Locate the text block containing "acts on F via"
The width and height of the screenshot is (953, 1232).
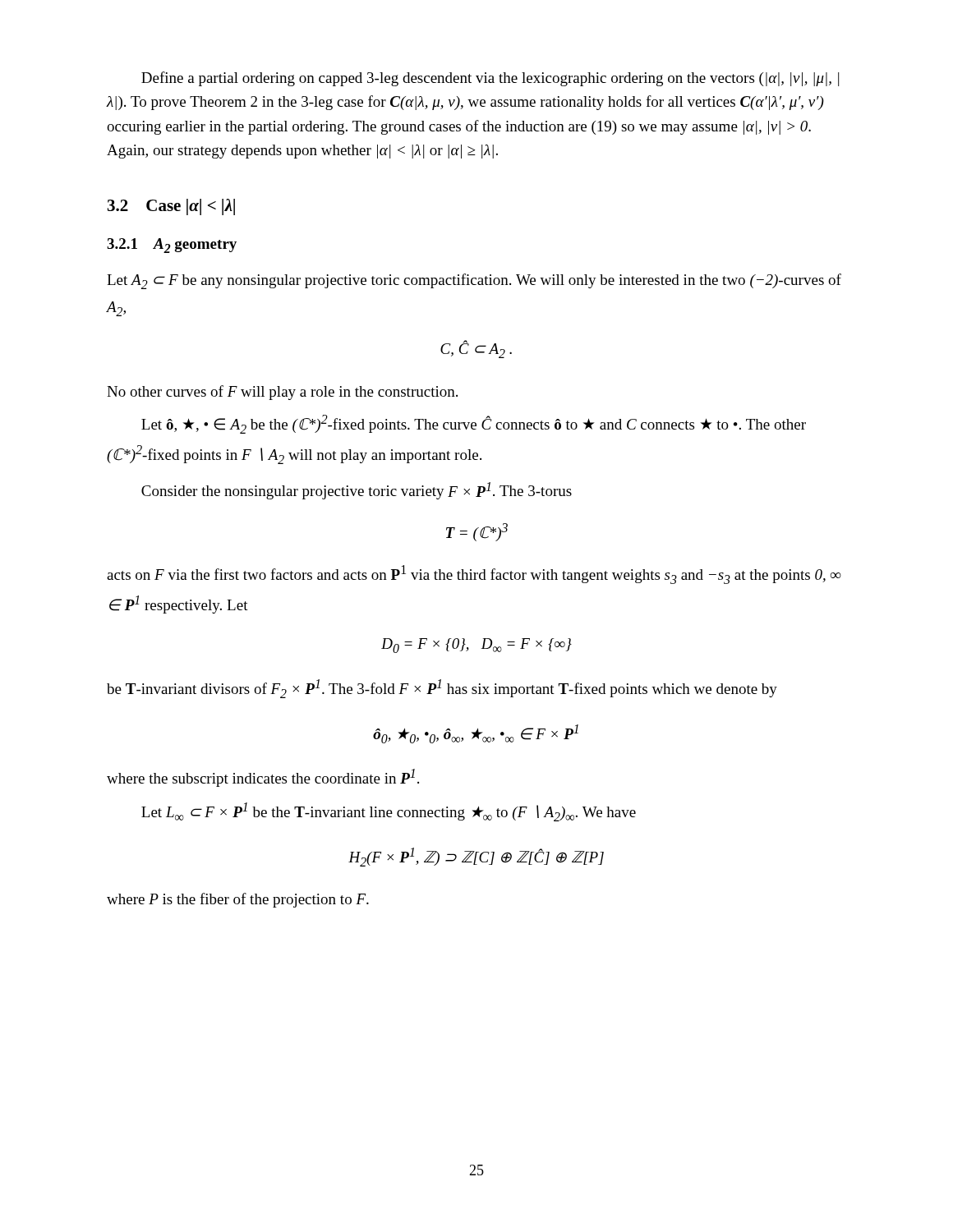coord(476,589)
